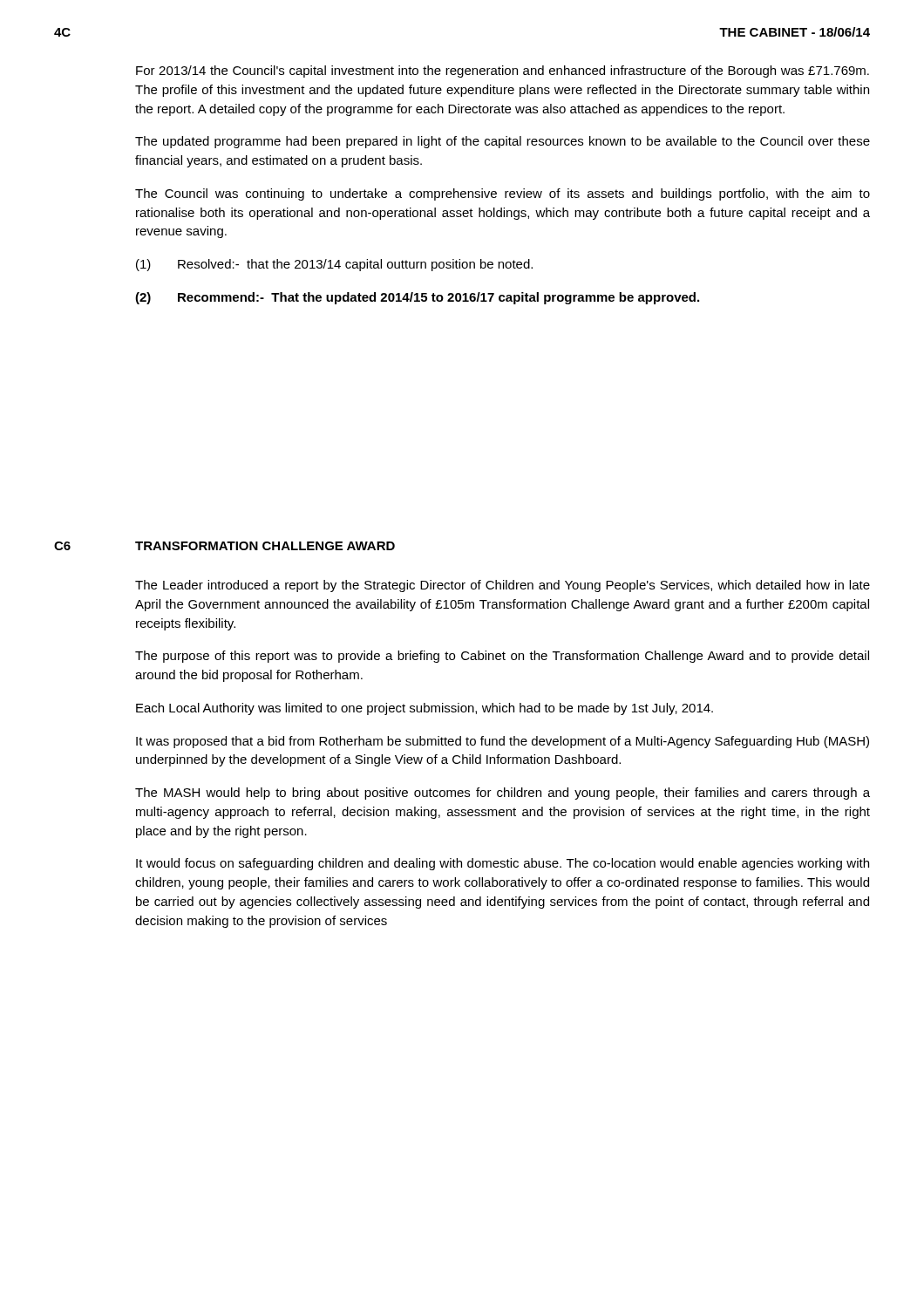This screenshot has height=1308, width=924.
Task: Click on the text block with the text "It would focus on safeguarding children and"
Action: [x=503, y=892]
